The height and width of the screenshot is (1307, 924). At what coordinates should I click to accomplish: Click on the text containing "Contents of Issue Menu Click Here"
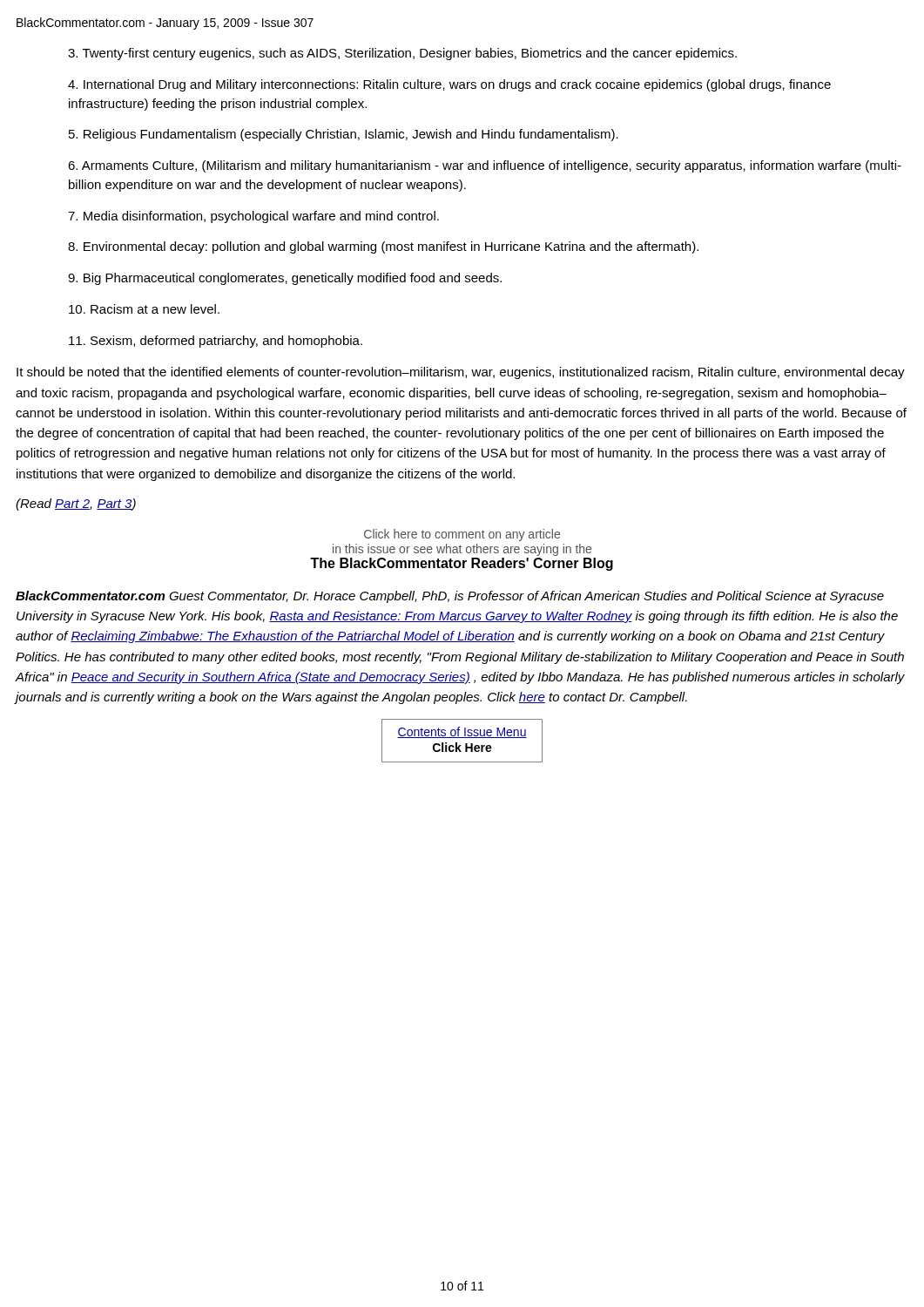[462, 741]
